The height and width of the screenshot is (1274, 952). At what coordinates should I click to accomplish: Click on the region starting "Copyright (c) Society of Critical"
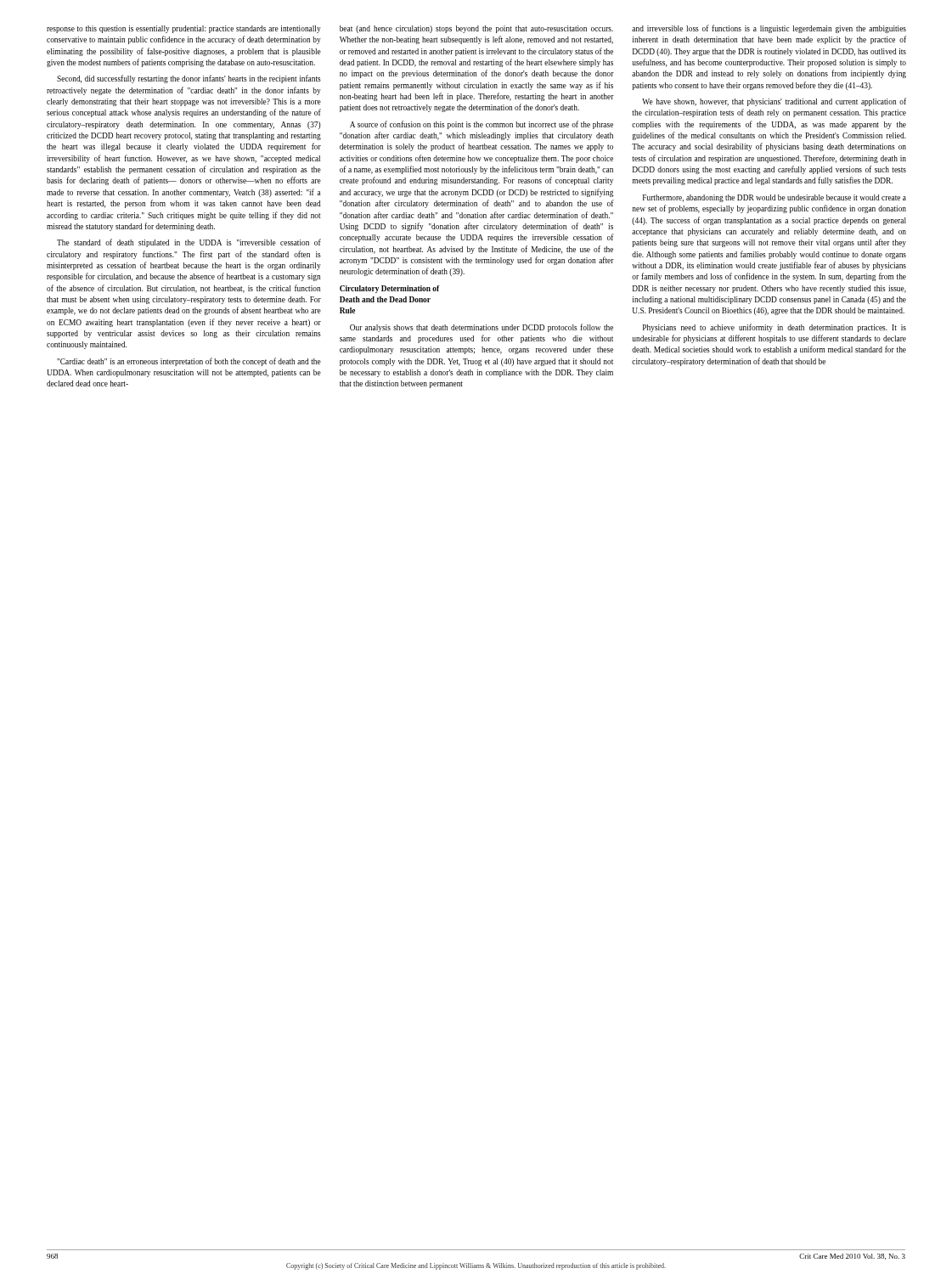476,1266
